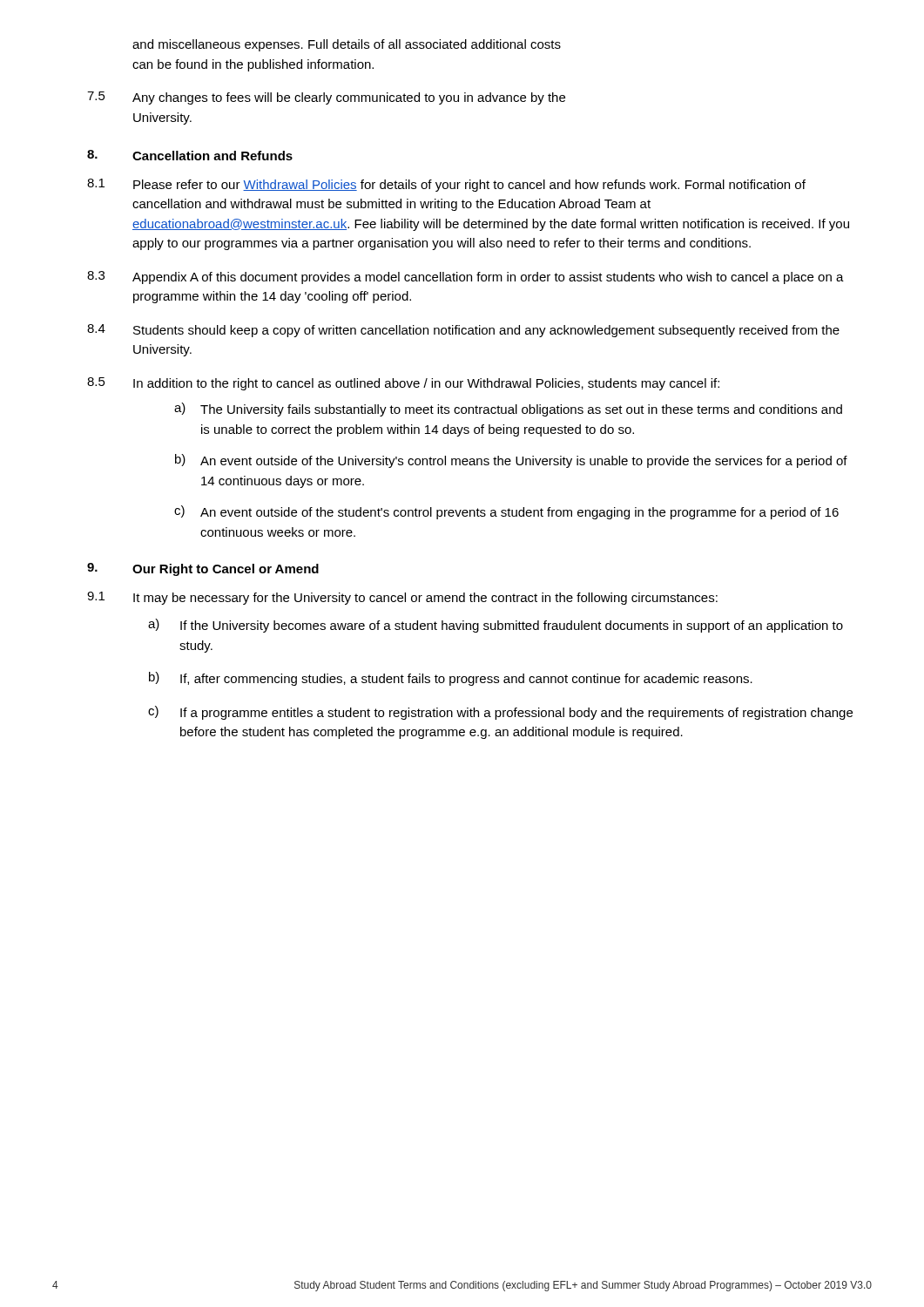
Task: Locate the list item containing "c) If a programme"
Action: click(501, 722)
